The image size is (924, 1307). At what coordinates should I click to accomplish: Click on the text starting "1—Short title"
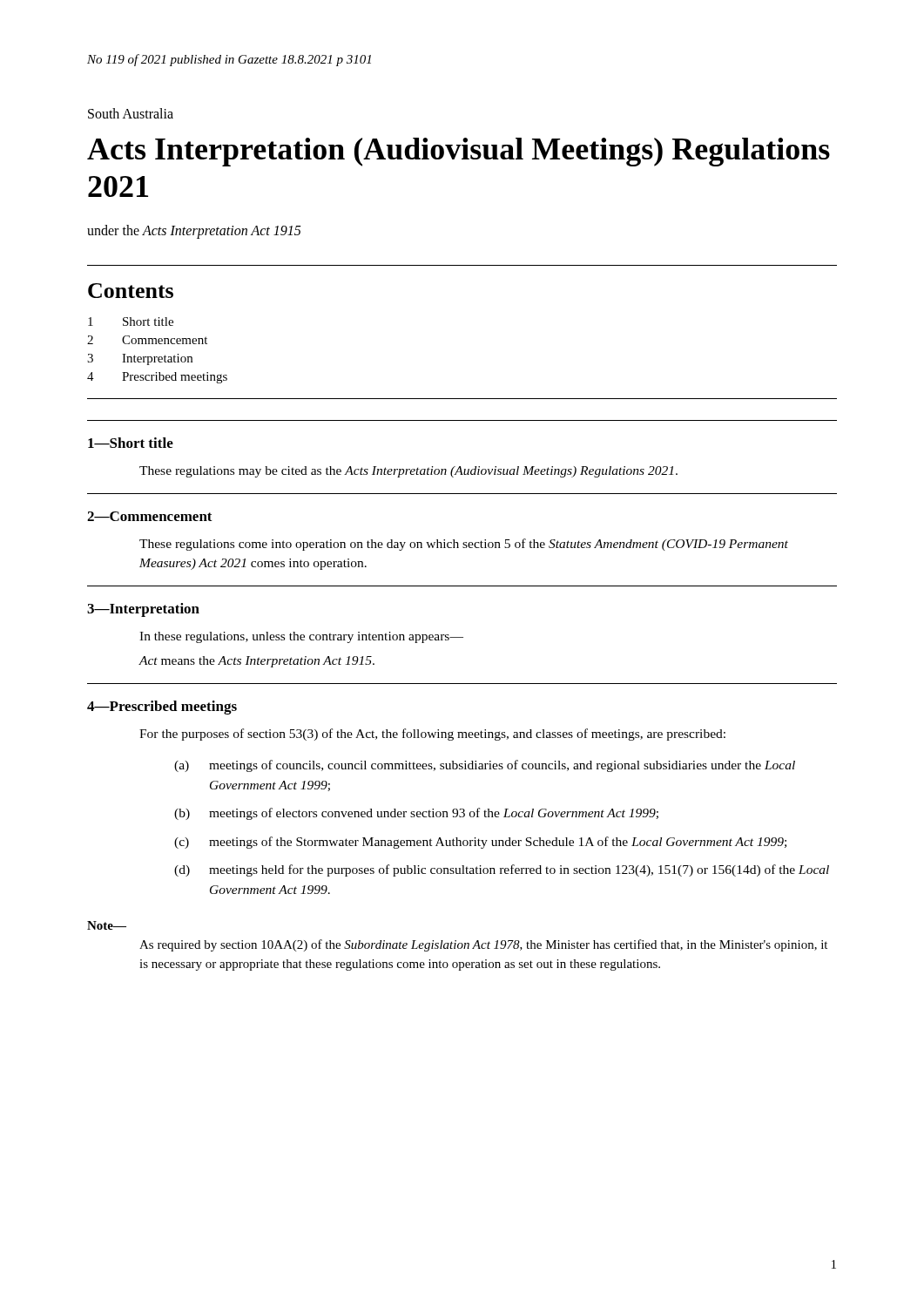coord(130,443)
